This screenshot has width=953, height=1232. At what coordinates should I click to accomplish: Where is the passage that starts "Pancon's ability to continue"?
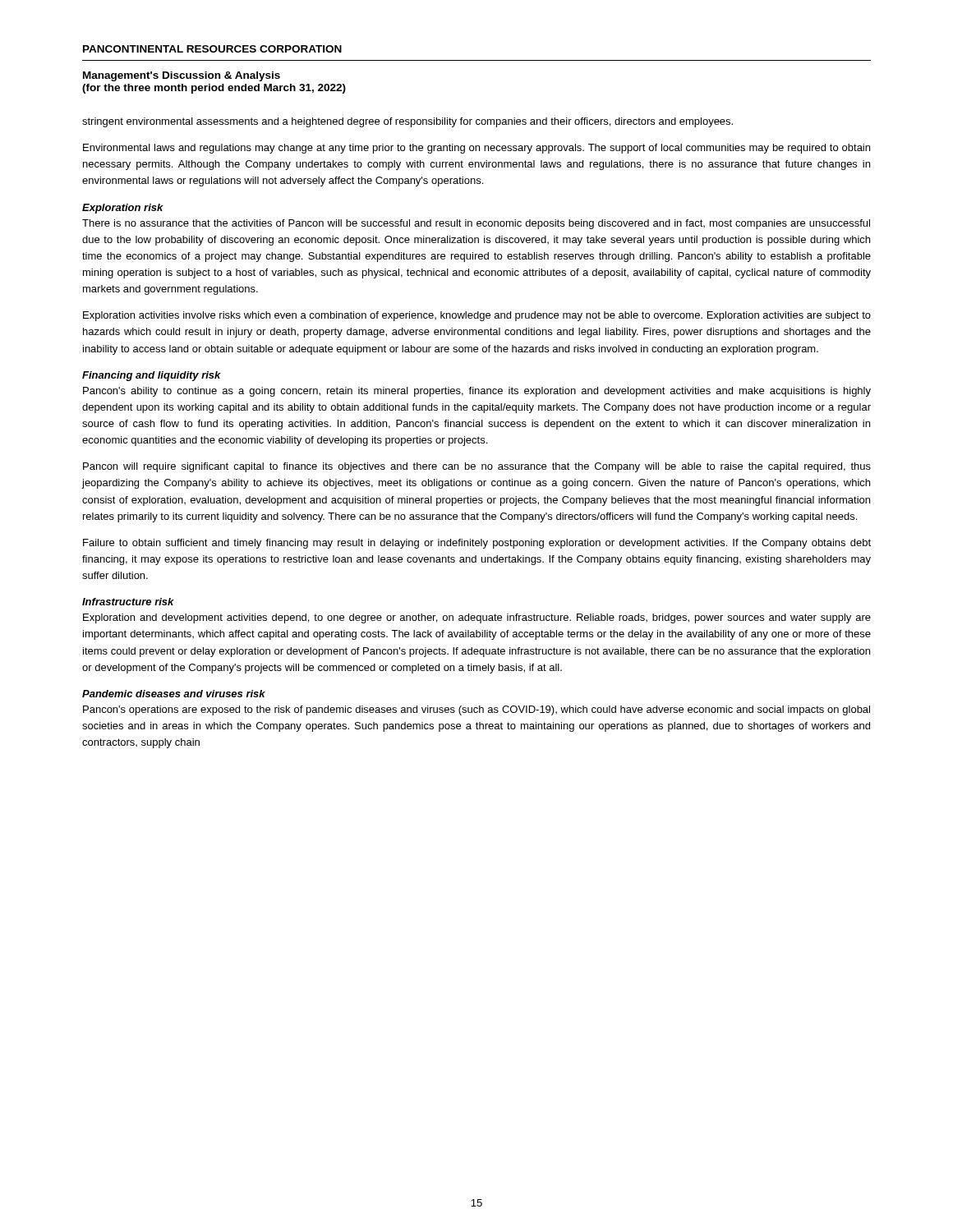(x=476, y=416)
